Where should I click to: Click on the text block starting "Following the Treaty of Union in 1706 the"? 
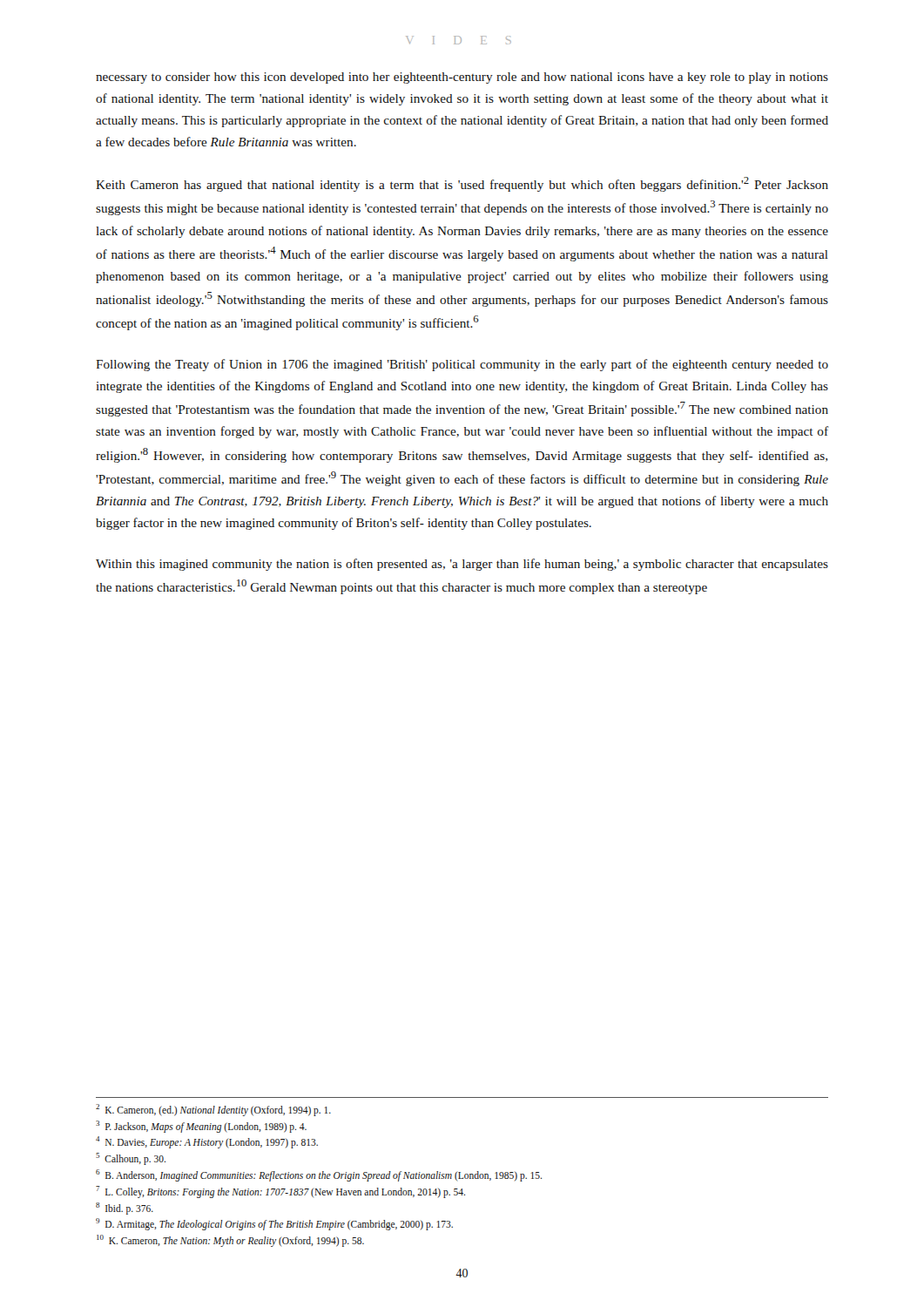(x=462, y=443)
